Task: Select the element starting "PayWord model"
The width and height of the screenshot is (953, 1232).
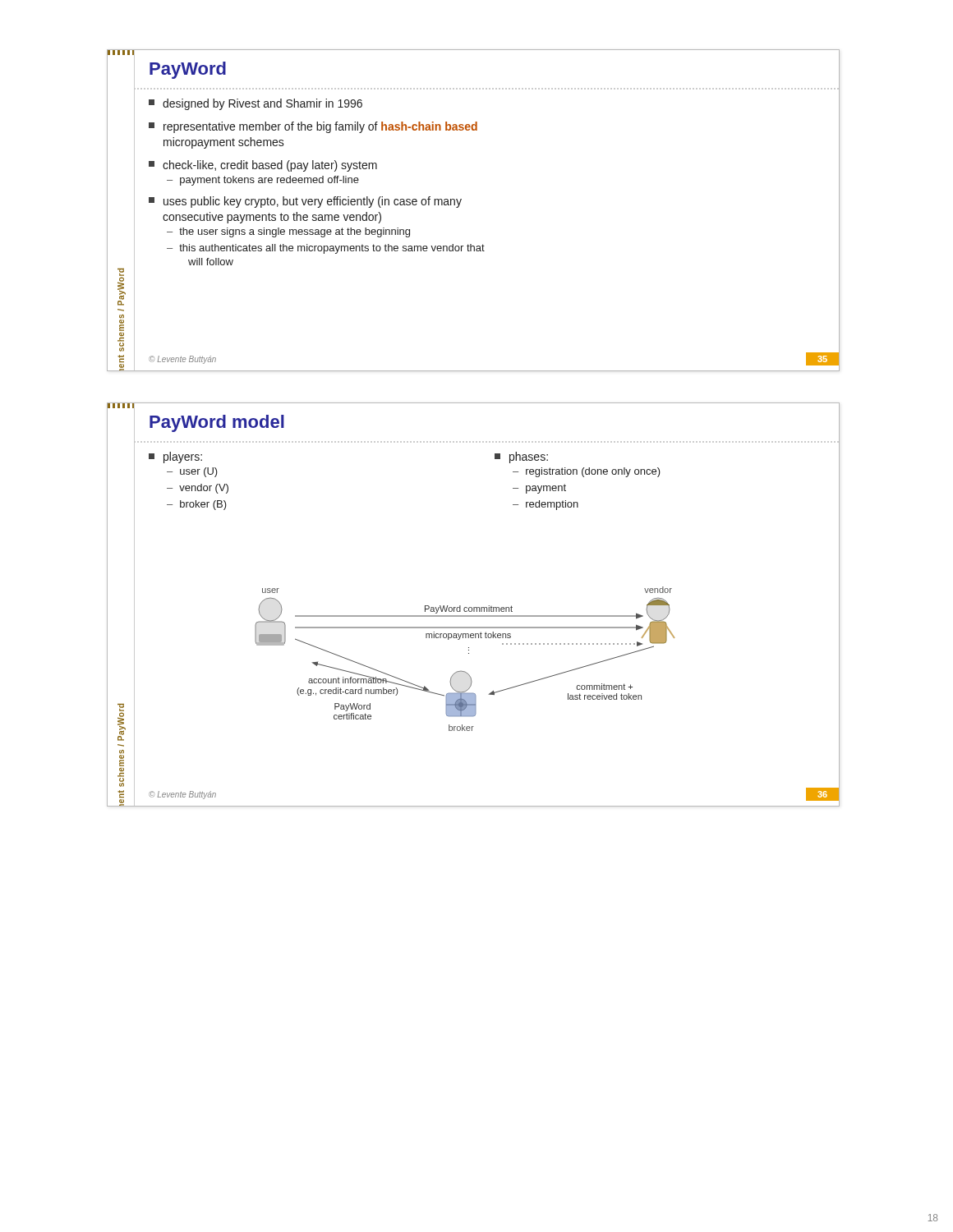Action: 217,422
